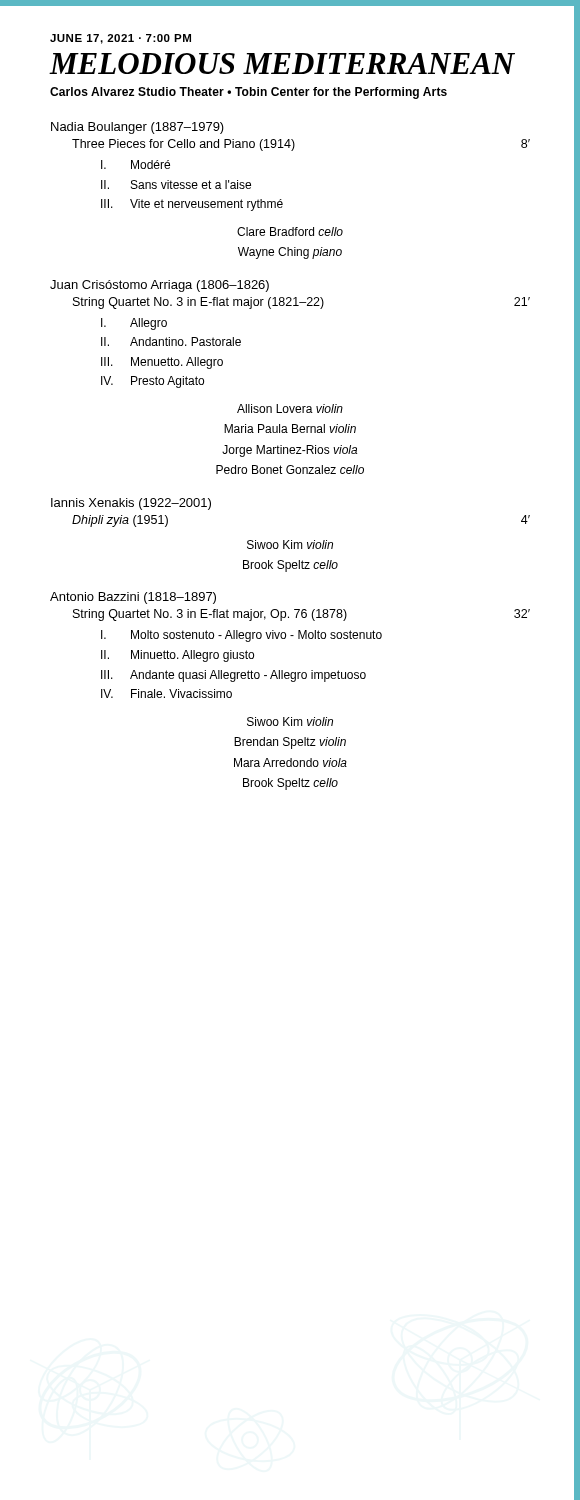
Task: Find the block starting "Juan Crisóstomo Arriaga (1806–1826)"
Action: point(160,284)
